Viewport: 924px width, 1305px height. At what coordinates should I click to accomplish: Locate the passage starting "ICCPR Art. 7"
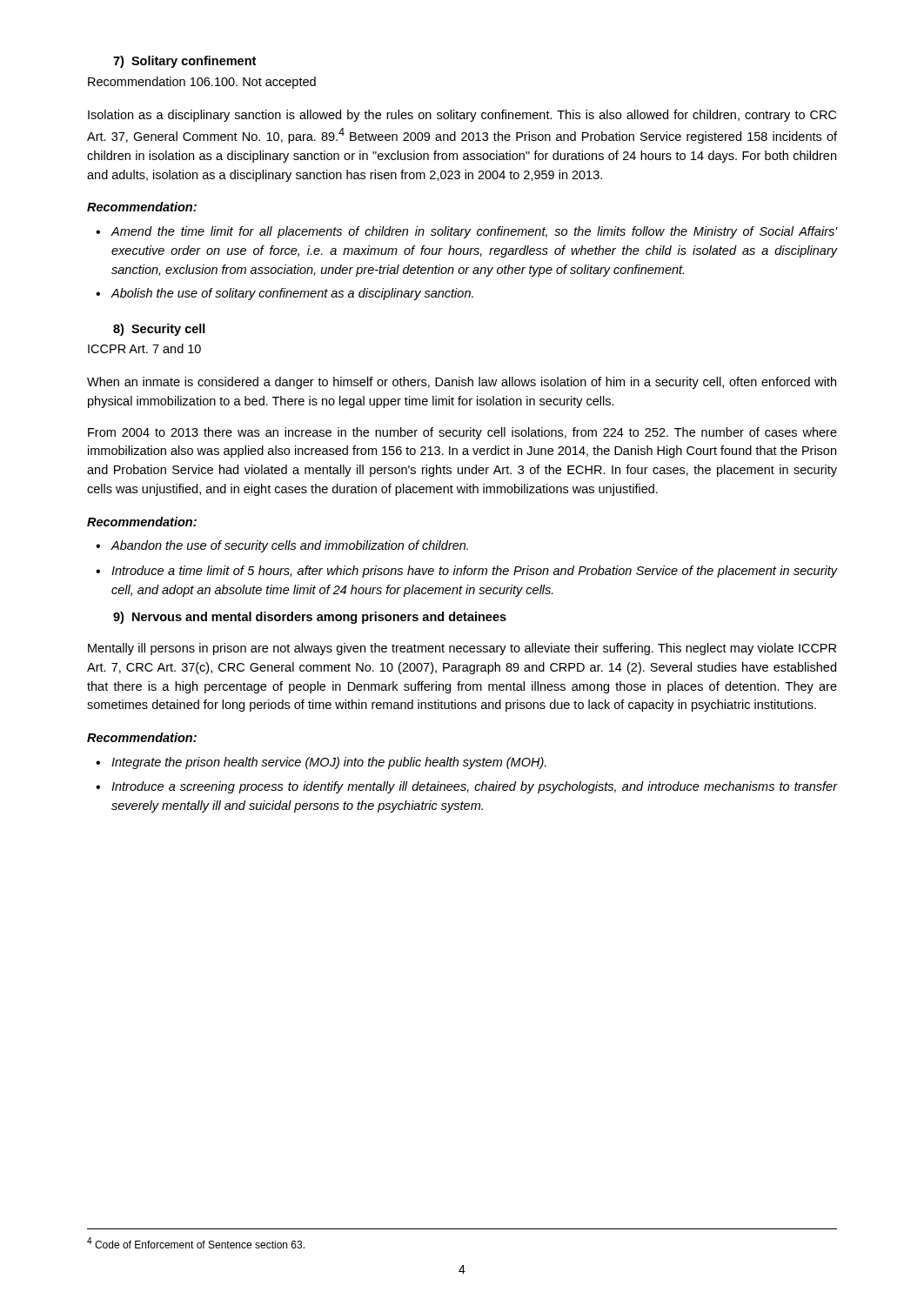(x=144, y=349)
